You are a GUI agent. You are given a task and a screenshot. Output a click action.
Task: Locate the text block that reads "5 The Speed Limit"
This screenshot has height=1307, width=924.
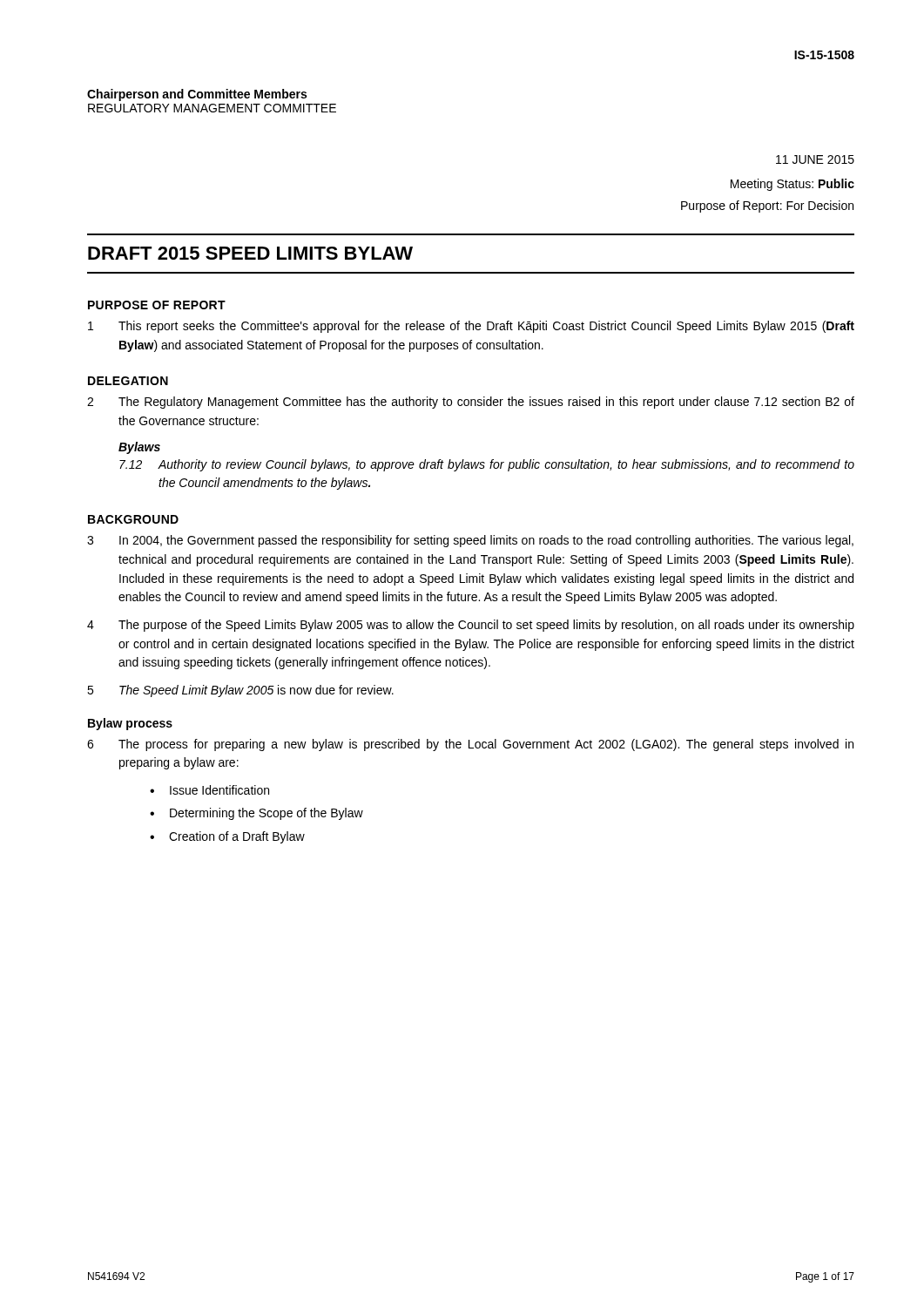[x=240, y=691]
